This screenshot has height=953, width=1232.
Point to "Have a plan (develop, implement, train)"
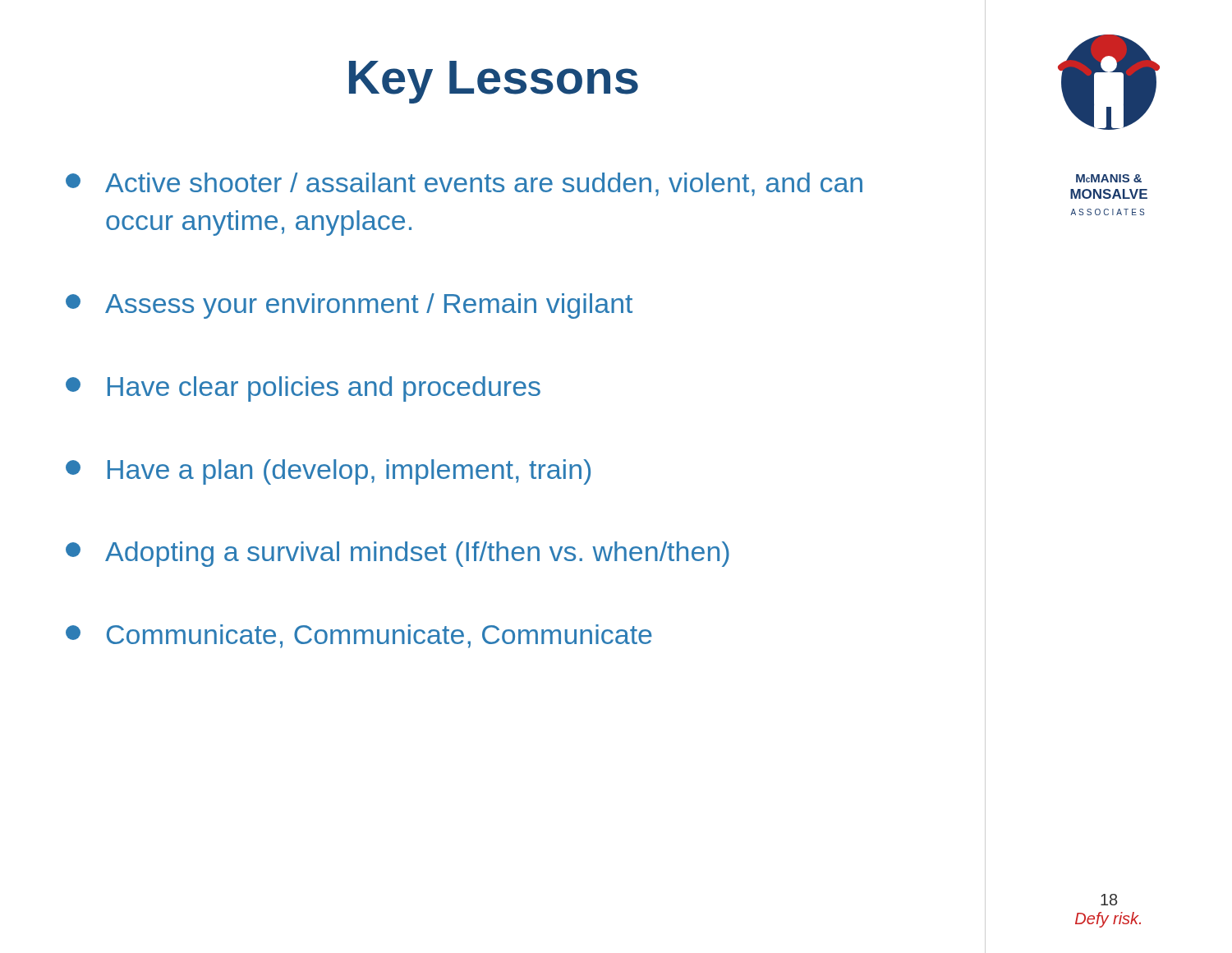329,470
